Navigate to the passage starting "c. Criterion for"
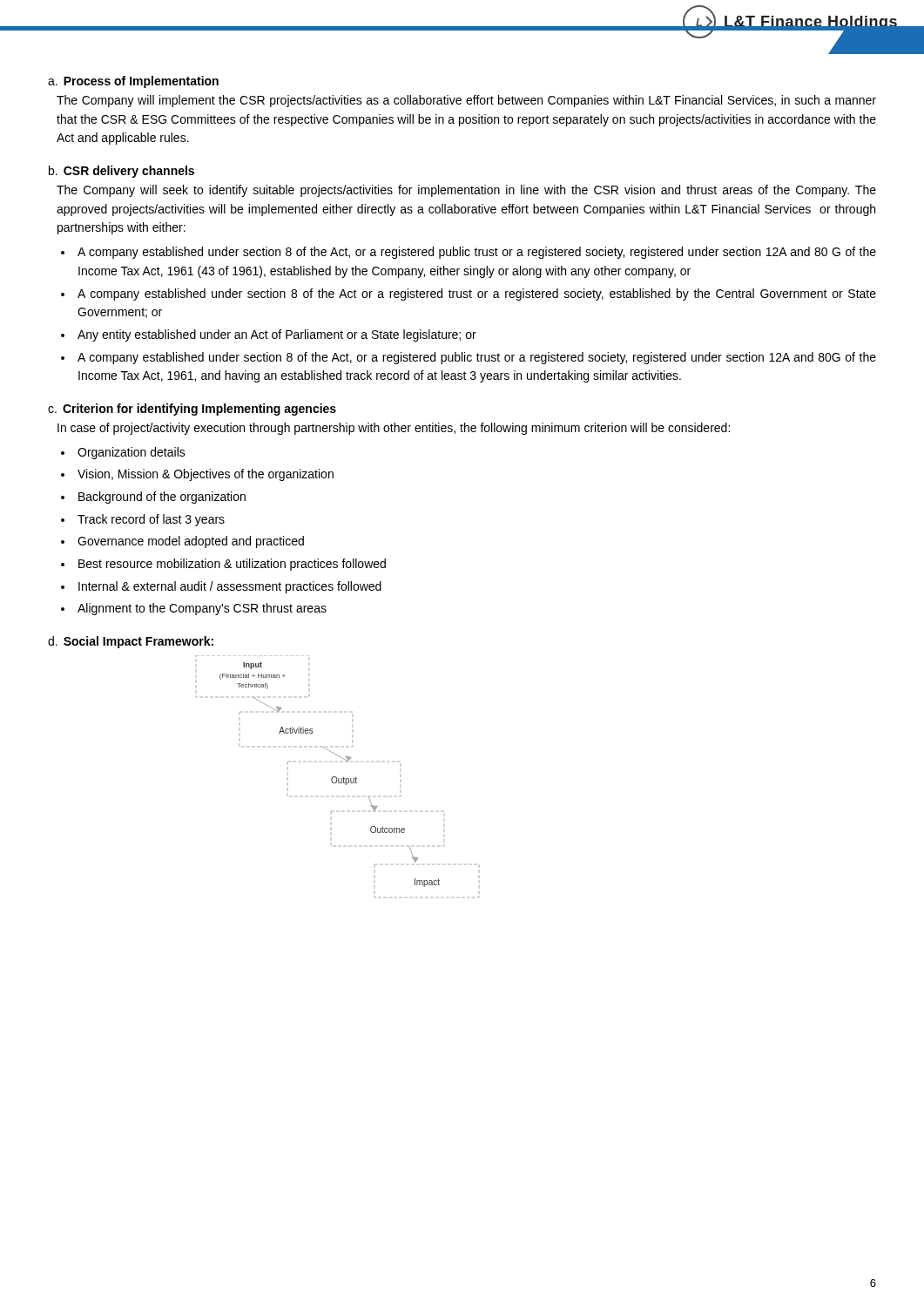The image size is (924, 1307). point(192,409)
